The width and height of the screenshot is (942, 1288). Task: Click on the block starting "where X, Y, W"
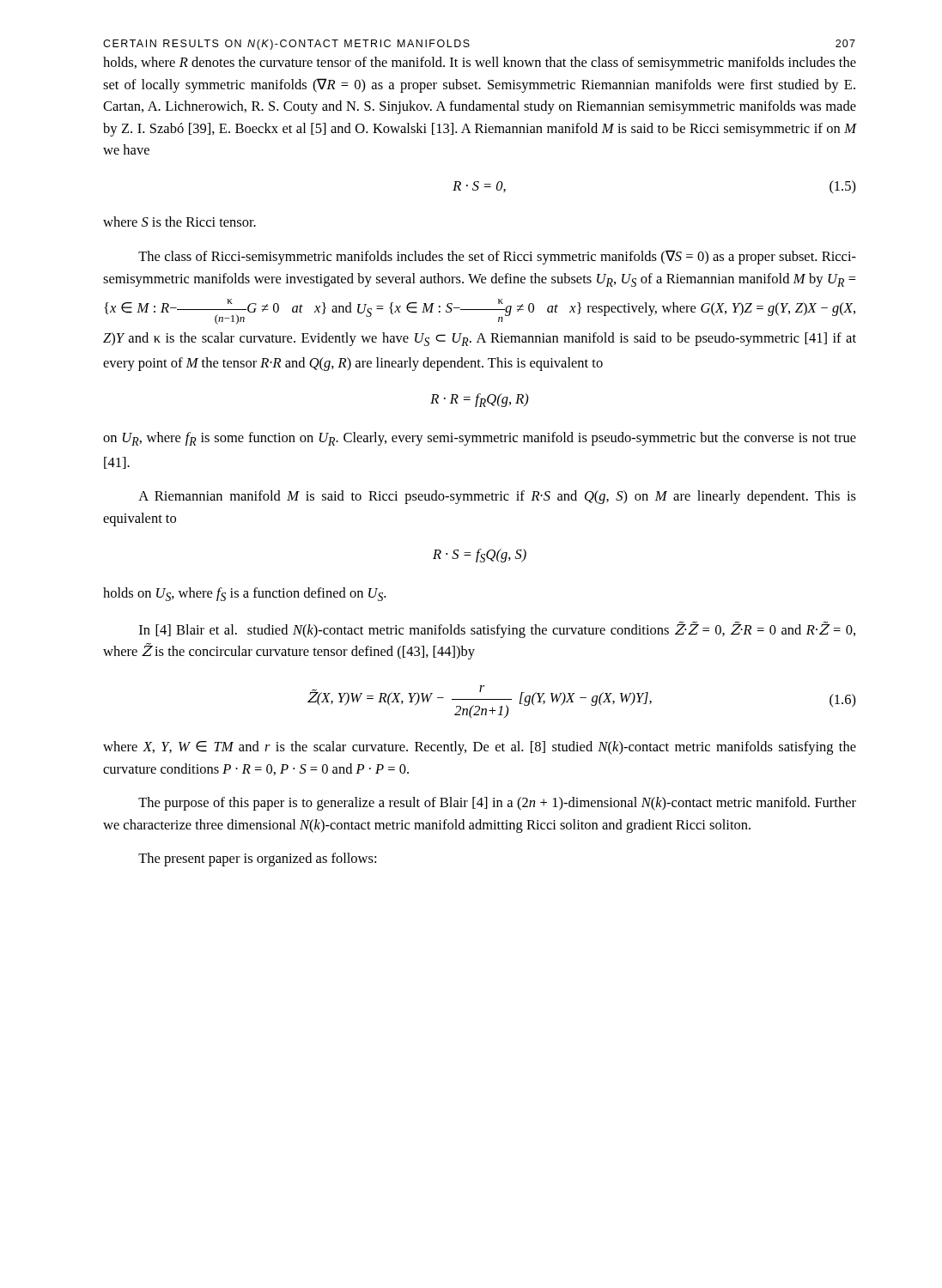point(480,758)
